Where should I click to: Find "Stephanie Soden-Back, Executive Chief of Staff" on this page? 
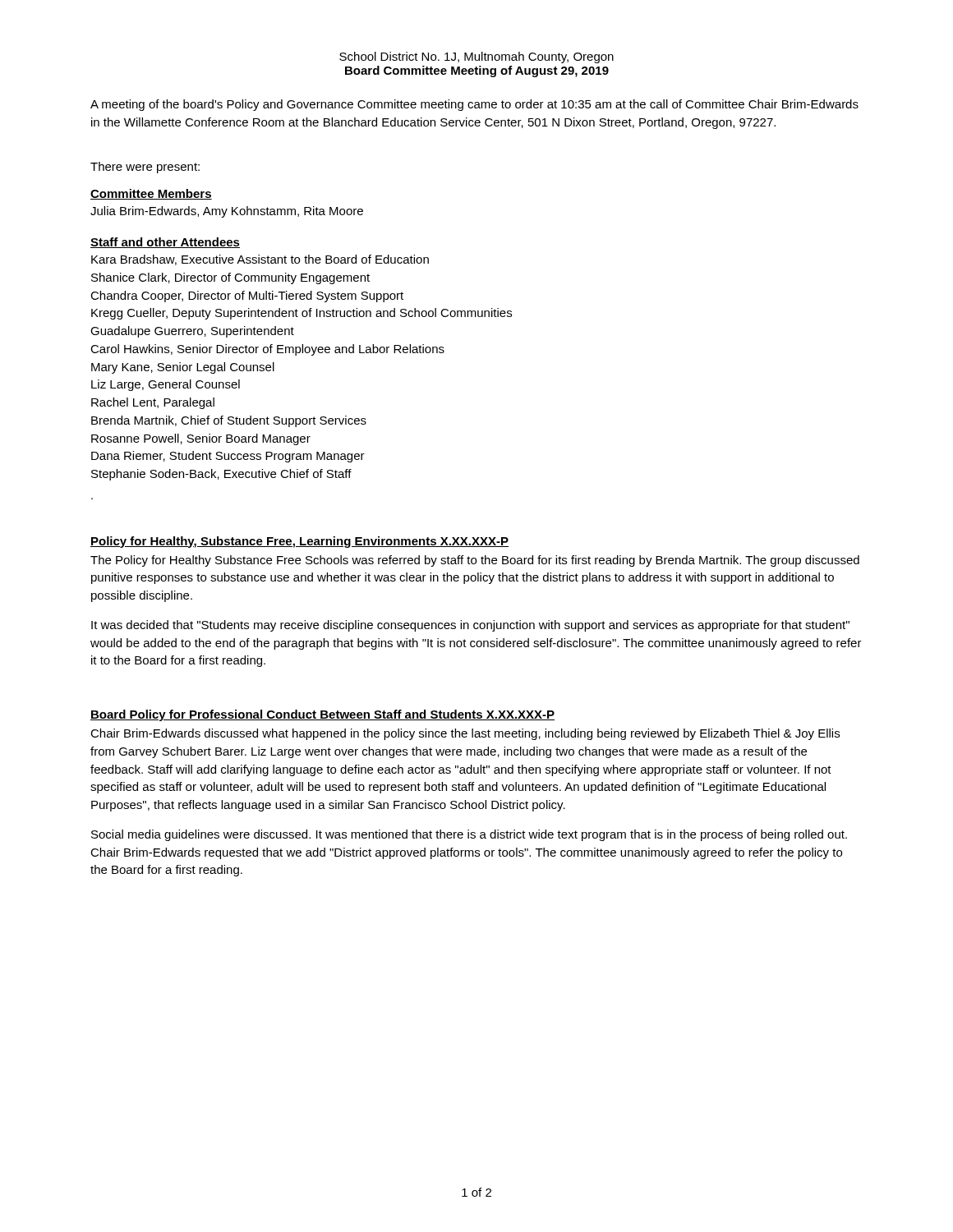(221, 474)
